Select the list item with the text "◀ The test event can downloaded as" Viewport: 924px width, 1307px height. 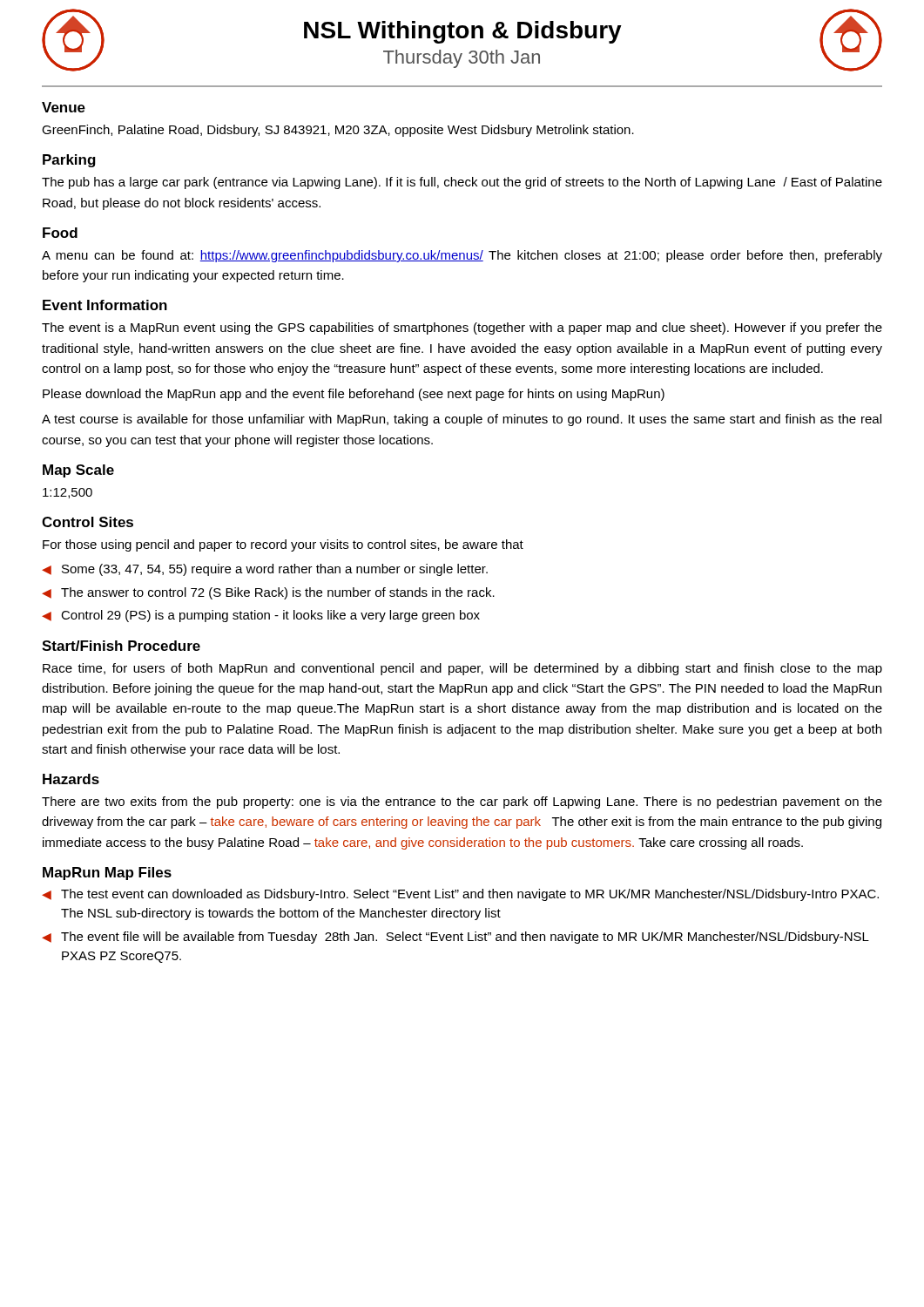(462, 904)
